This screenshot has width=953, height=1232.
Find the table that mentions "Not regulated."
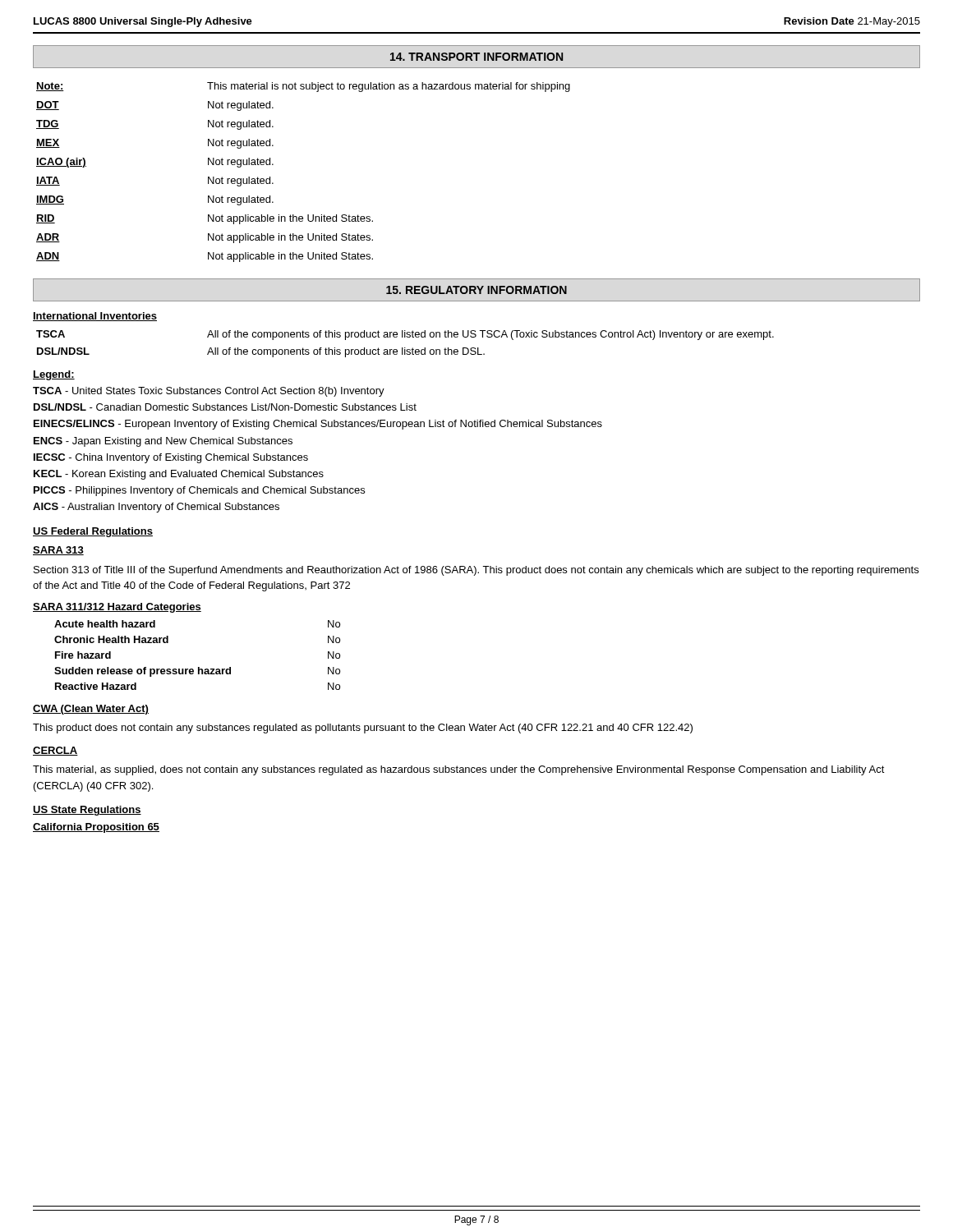click(x=476, y=171)
